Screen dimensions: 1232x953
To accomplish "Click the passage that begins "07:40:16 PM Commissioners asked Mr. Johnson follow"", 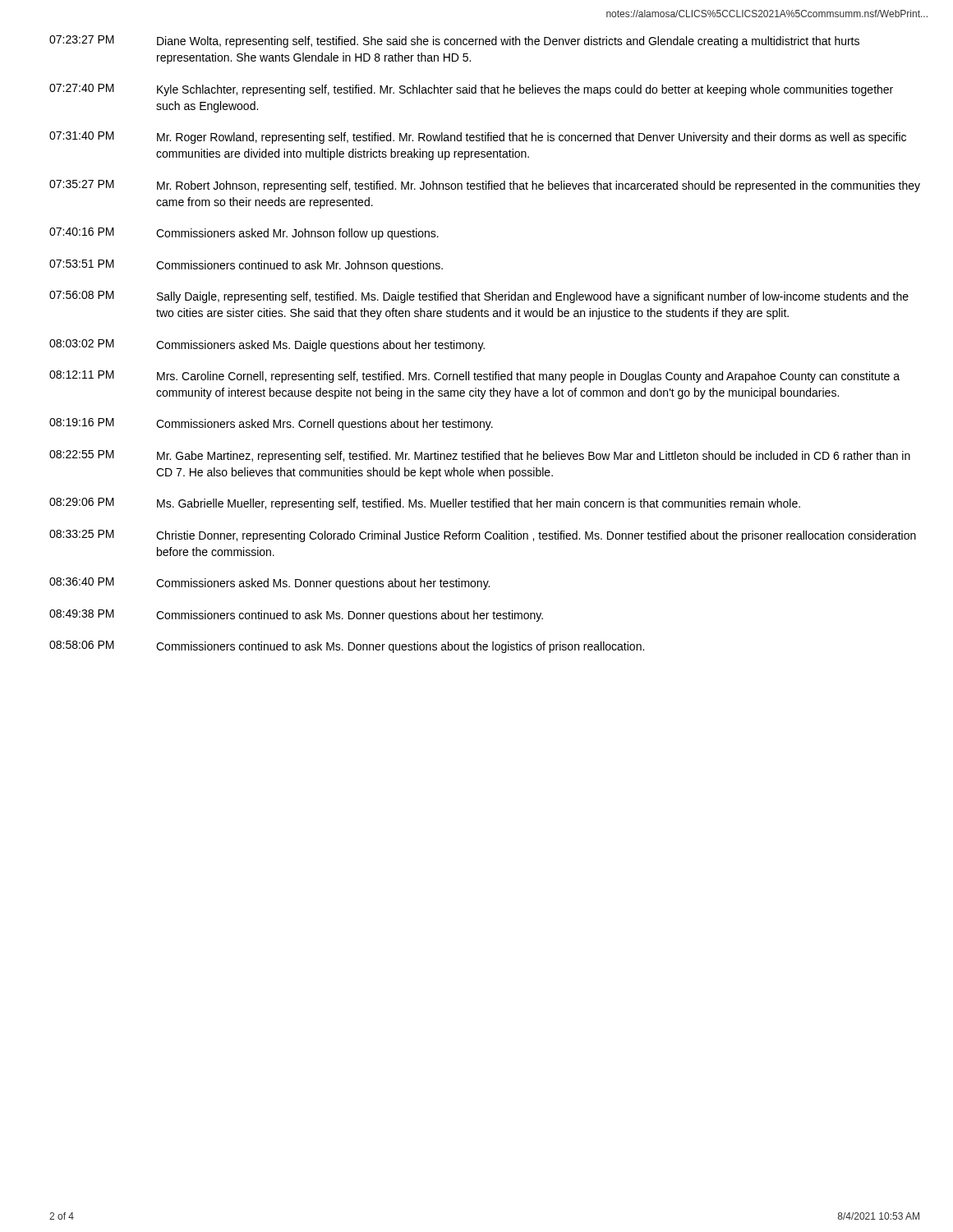I will pyautogui.click(x=244, y=234).
